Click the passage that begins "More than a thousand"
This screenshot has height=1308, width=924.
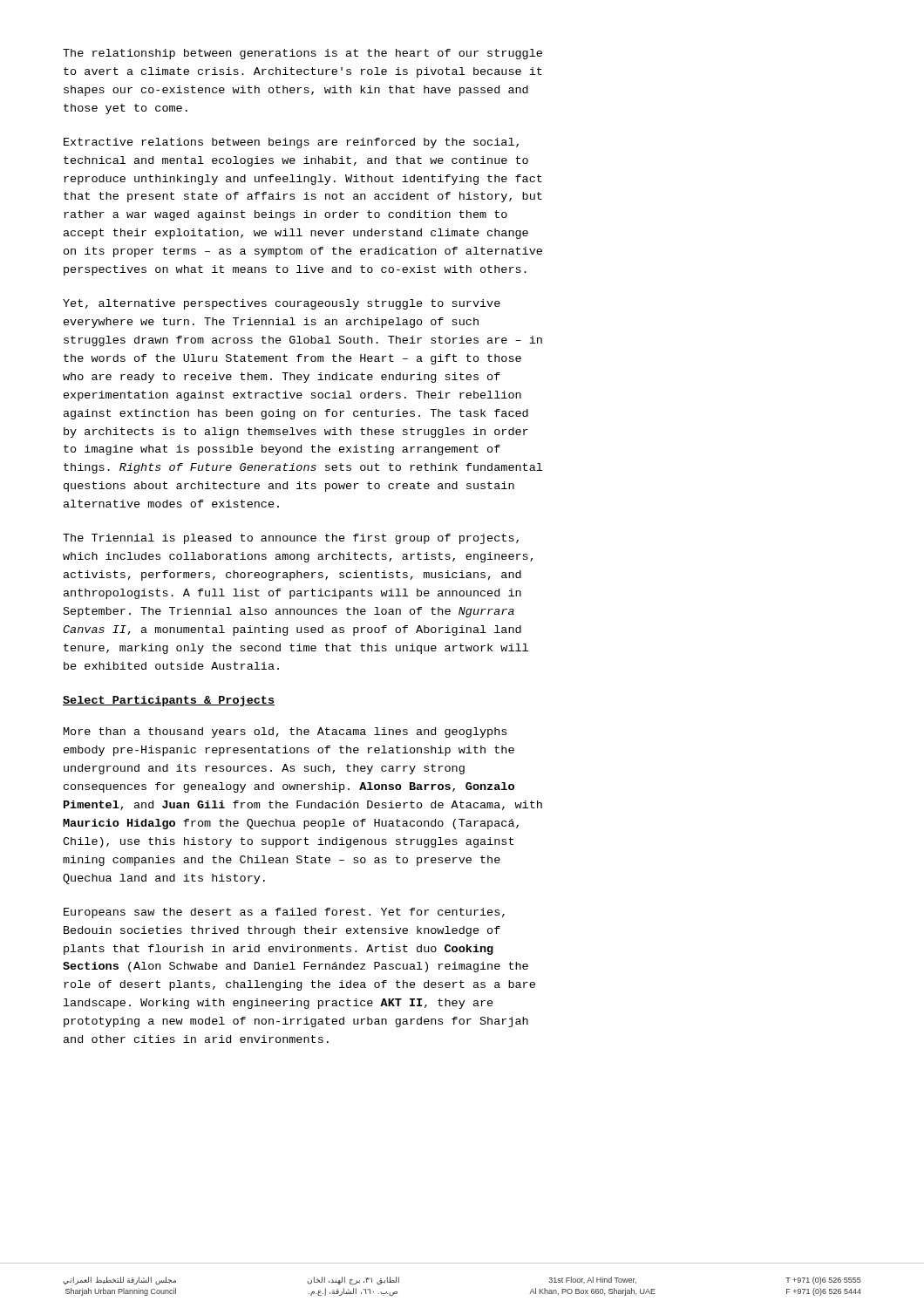tap(303, 805)
